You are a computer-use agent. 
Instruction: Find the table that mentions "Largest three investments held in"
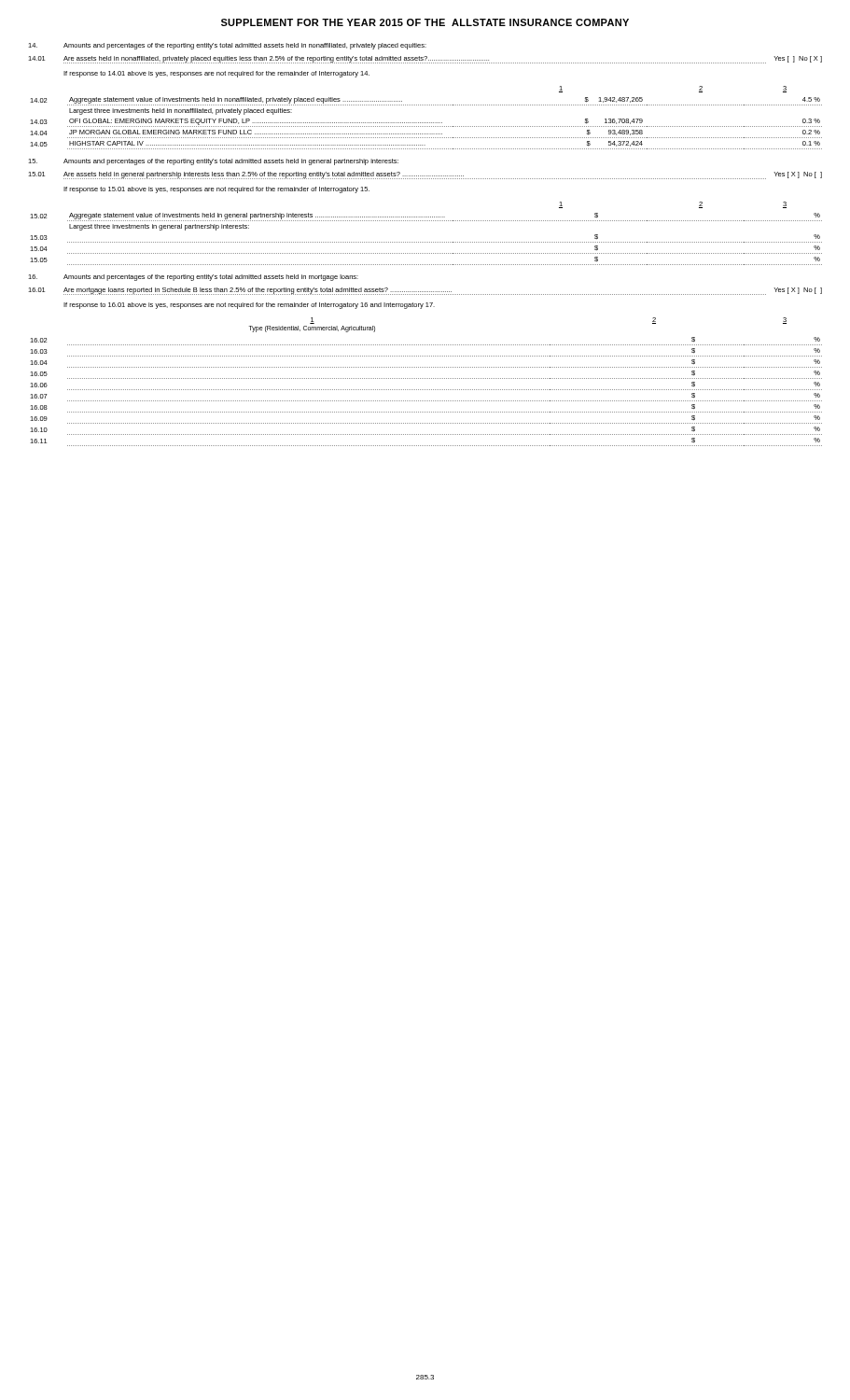(x=425, y=122)
